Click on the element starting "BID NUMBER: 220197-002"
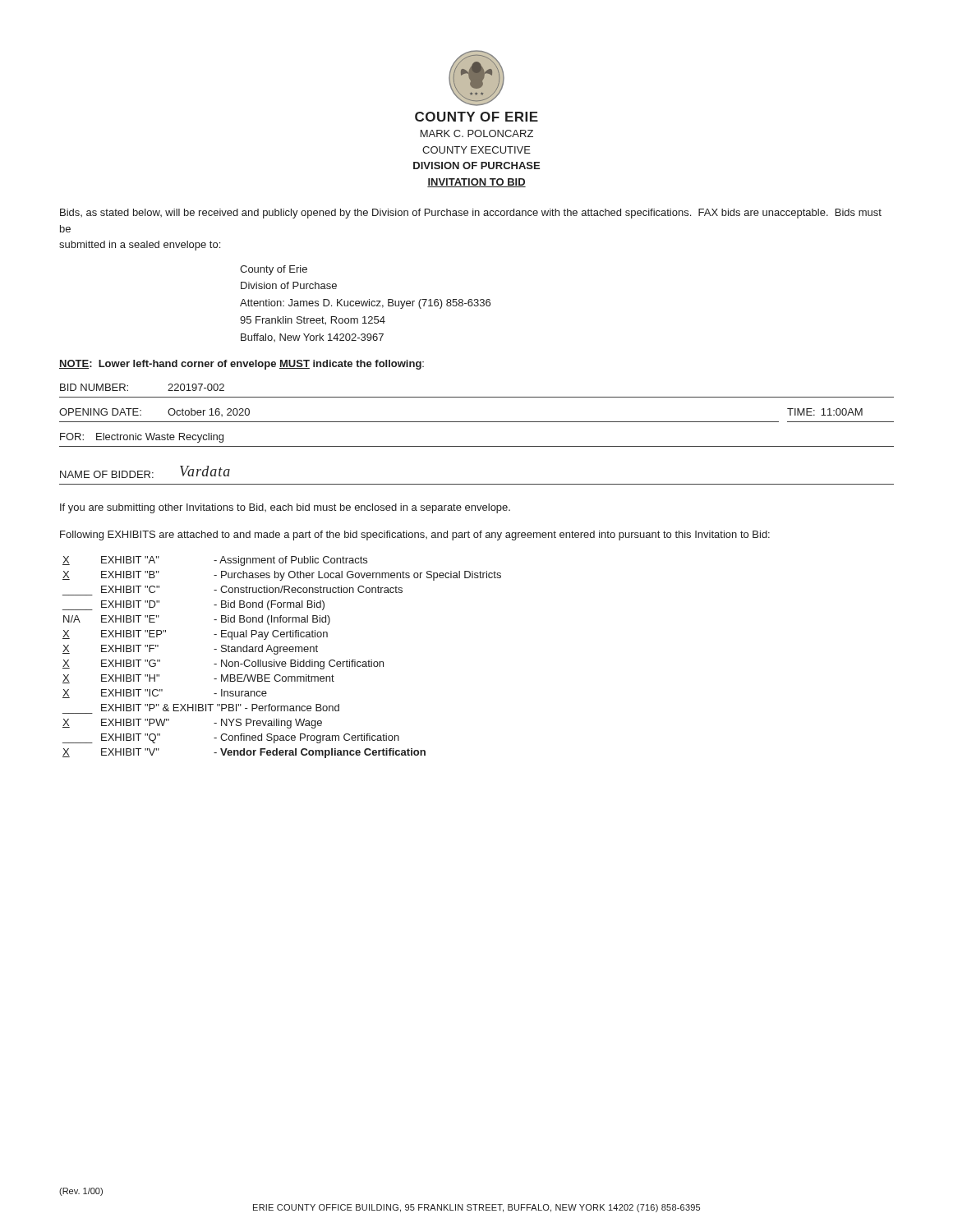 tap(476, 388)
